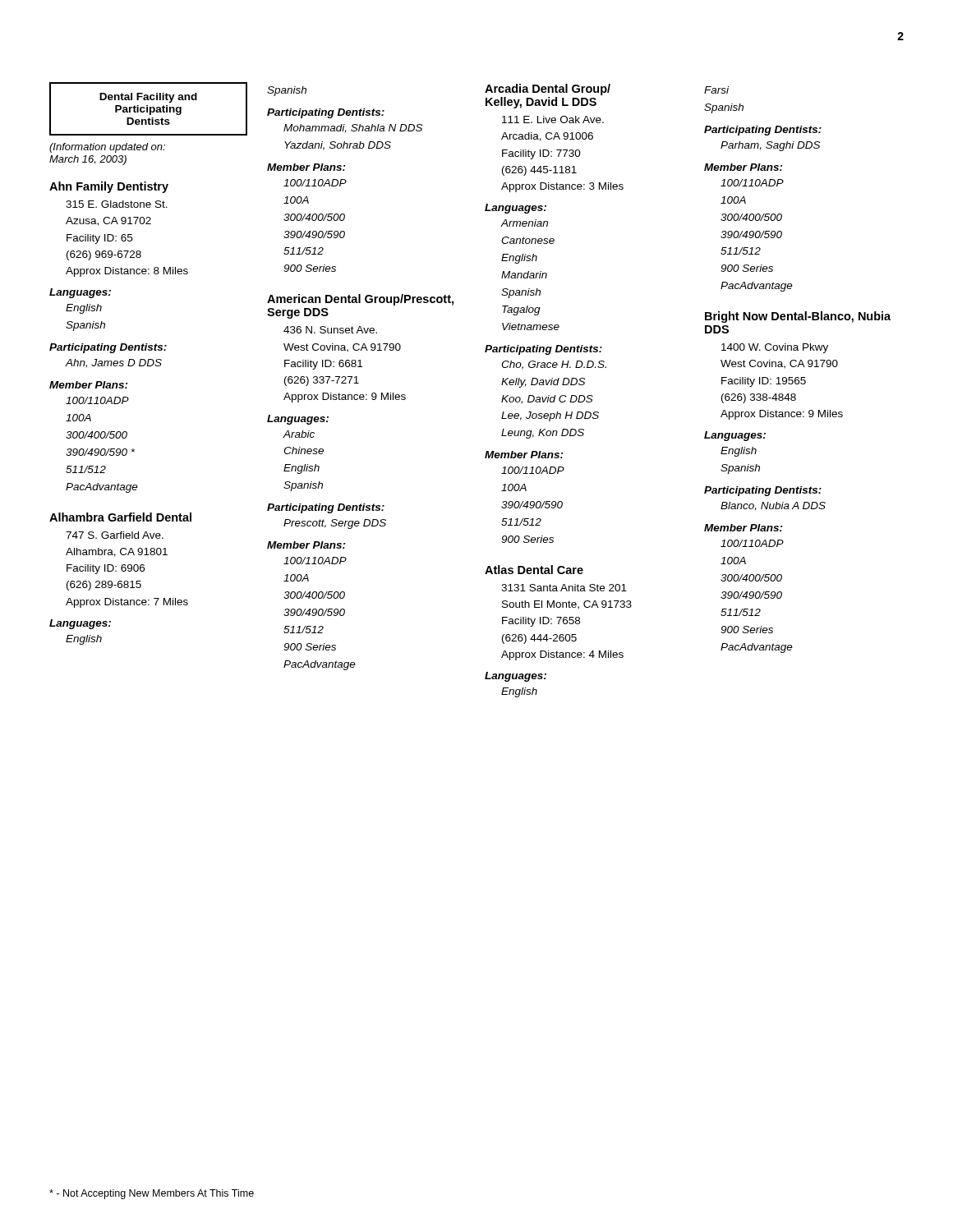The image size is (953, 1232).
Task: Locate the text block that says "Participating Dentists: Cho, Grace H. D.D.S."
Action: 585,392
